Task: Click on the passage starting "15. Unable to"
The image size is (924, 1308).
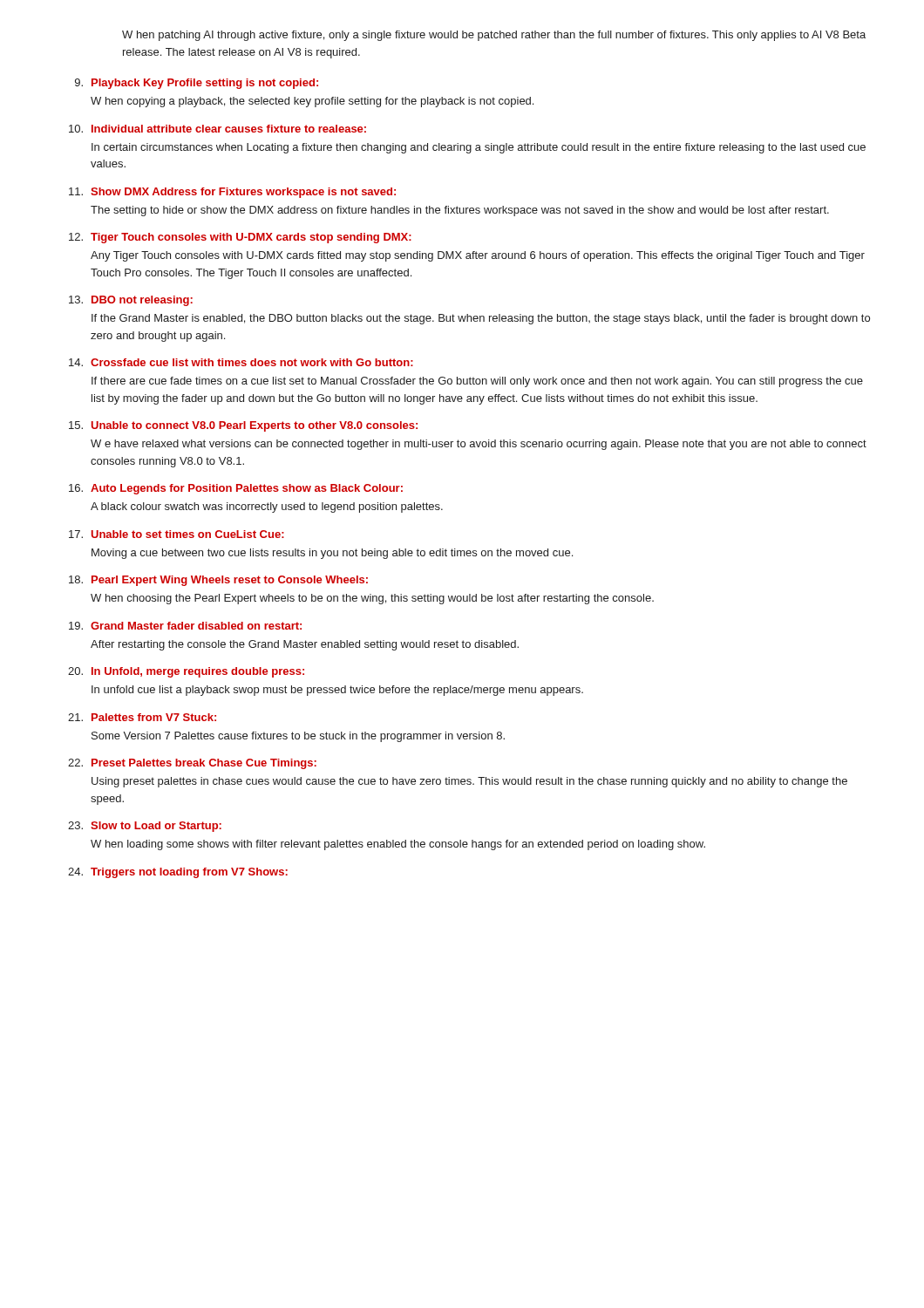Action: 462,444
